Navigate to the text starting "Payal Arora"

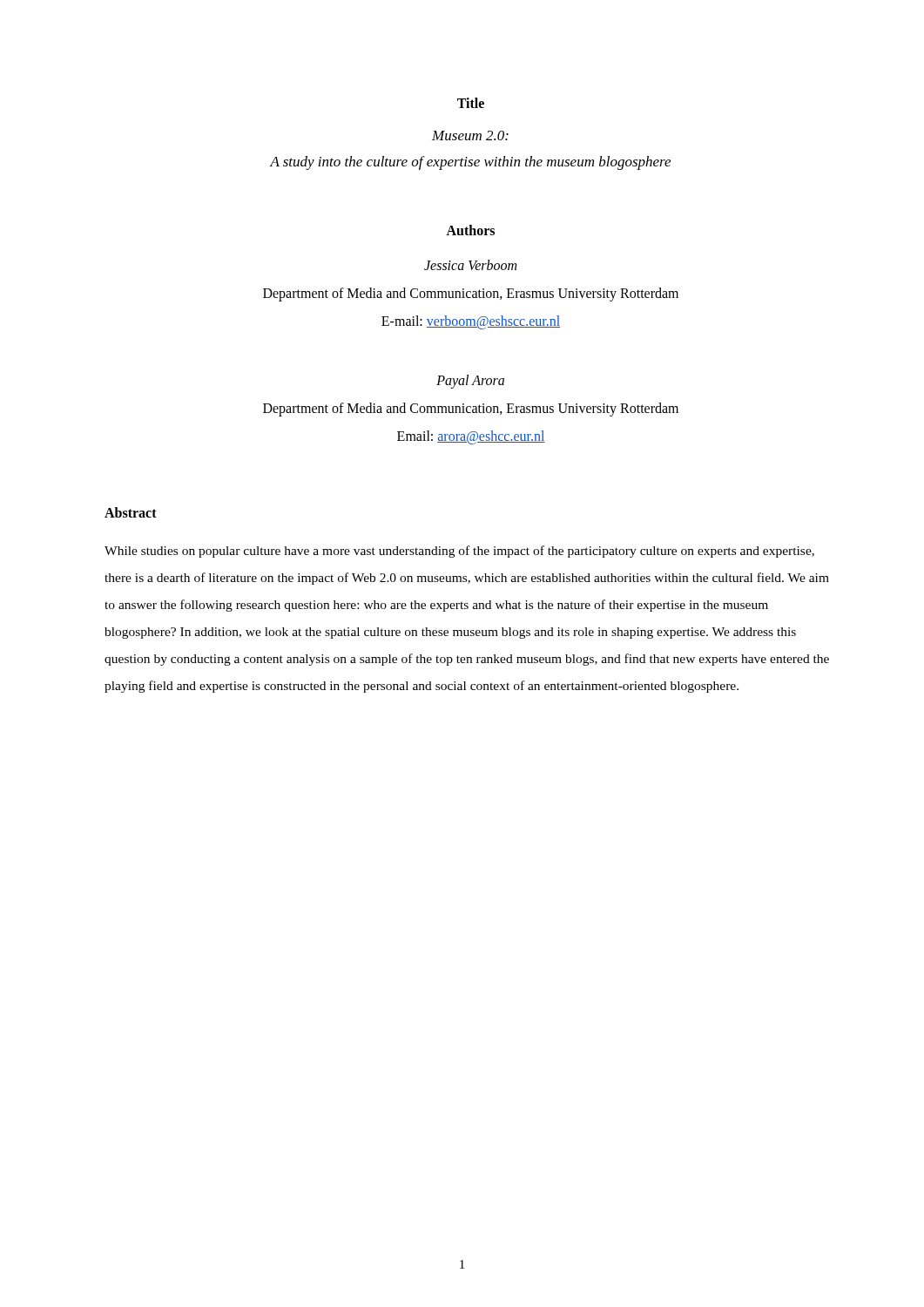471,380
